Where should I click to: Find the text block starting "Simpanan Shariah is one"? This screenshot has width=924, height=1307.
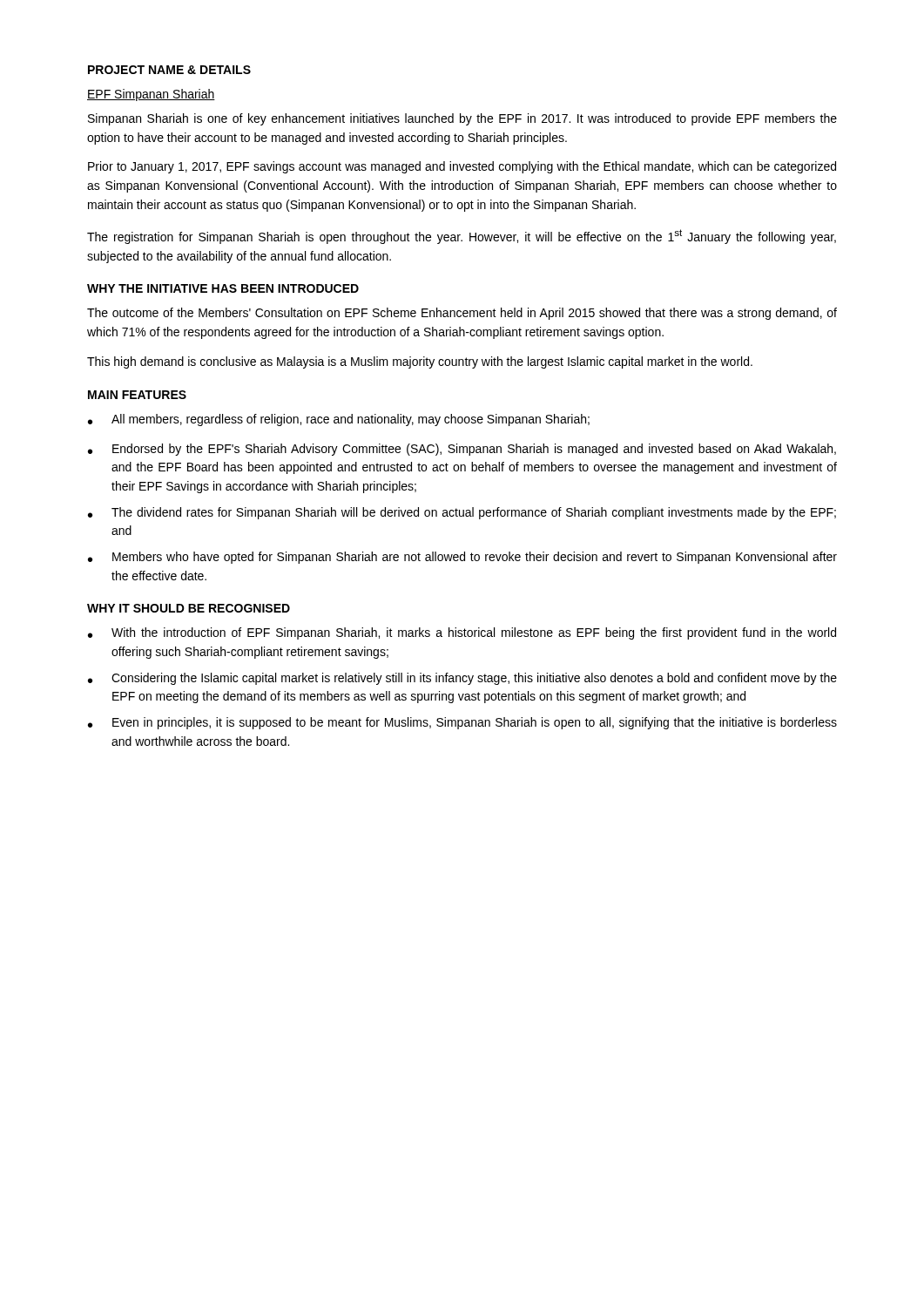point(462,128)
